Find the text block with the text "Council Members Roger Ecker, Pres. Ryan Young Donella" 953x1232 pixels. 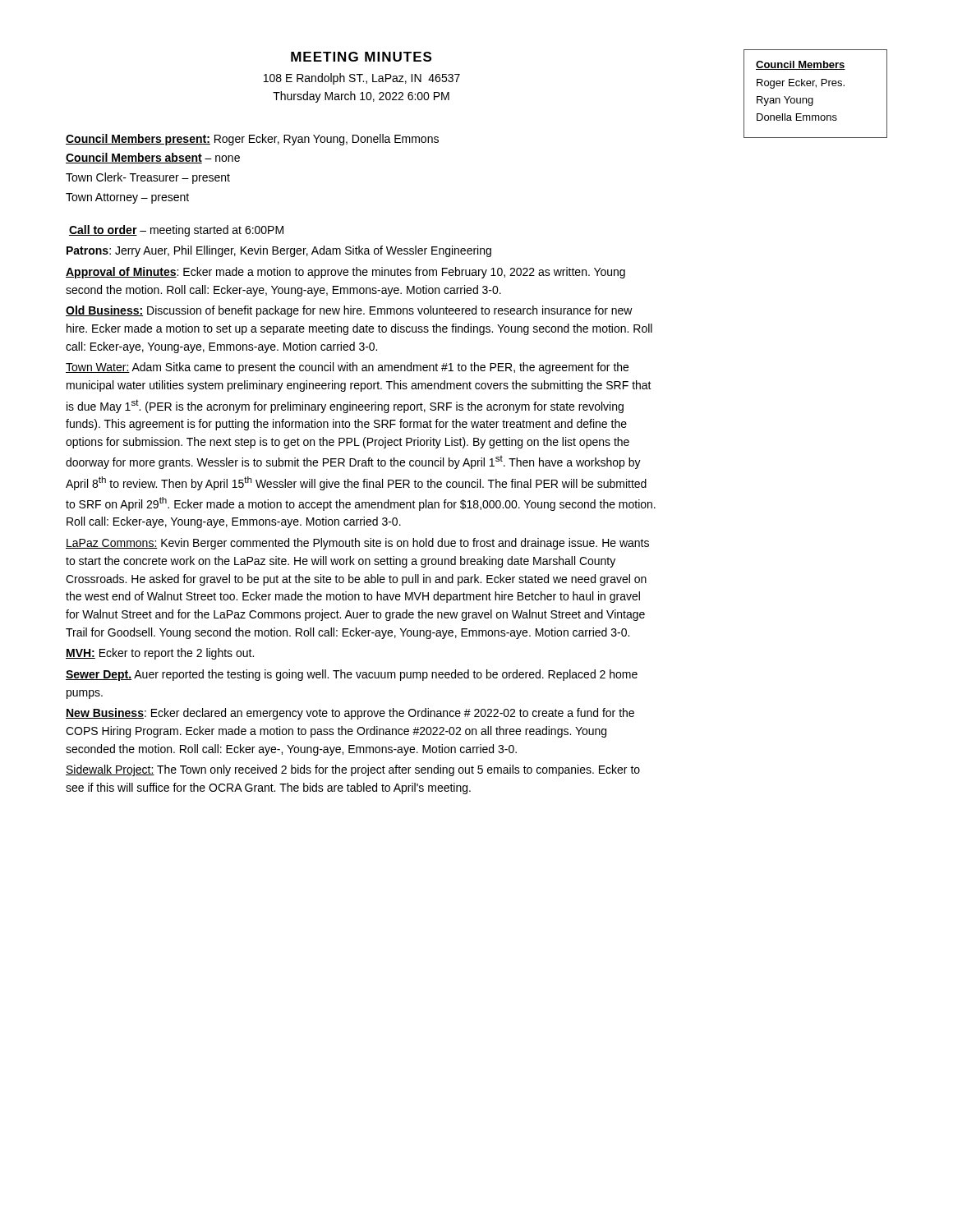click(x=815, y=92)
